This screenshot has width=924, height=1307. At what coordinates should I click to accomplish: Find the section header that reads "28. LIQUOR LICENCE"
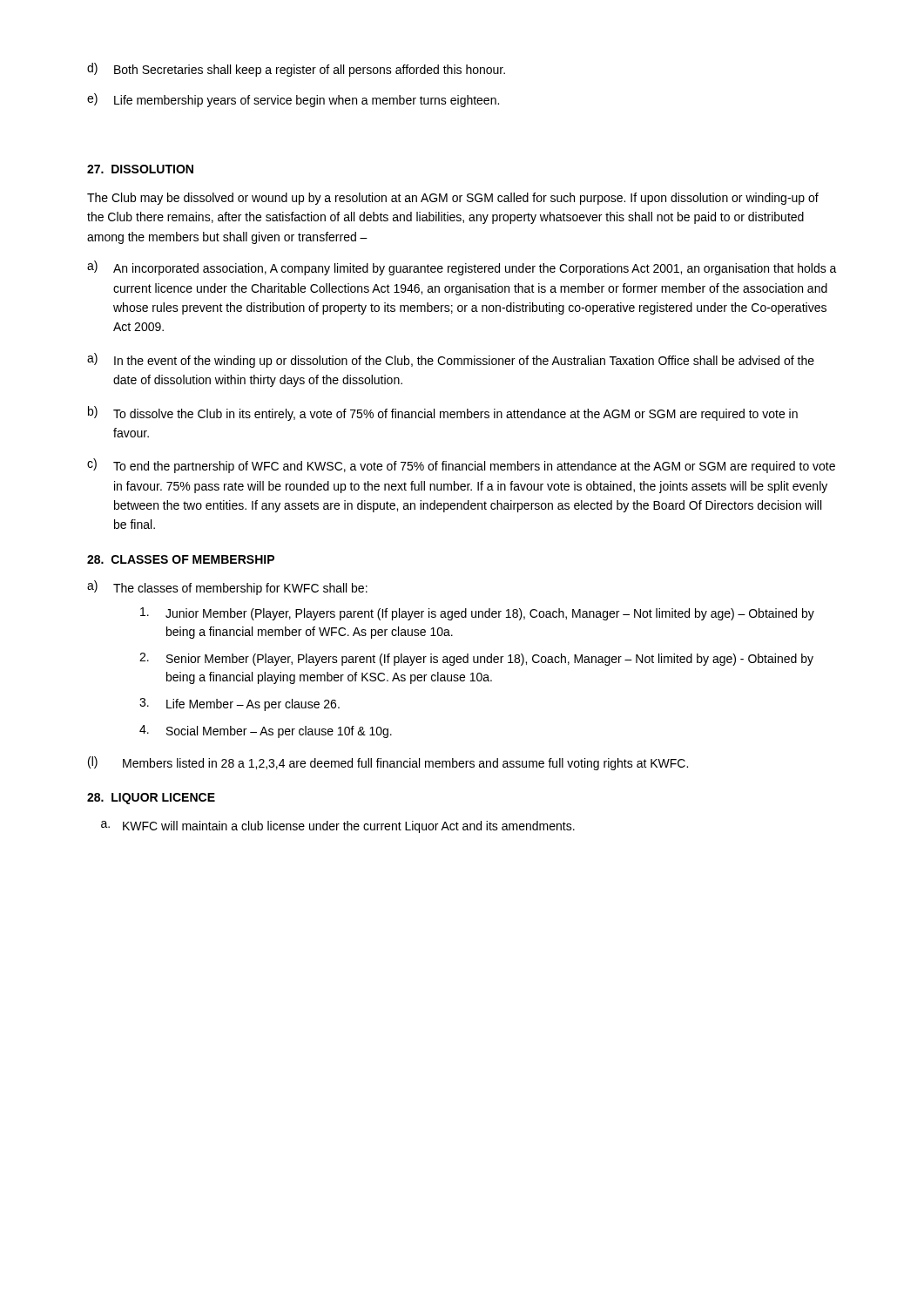[151, 797]
